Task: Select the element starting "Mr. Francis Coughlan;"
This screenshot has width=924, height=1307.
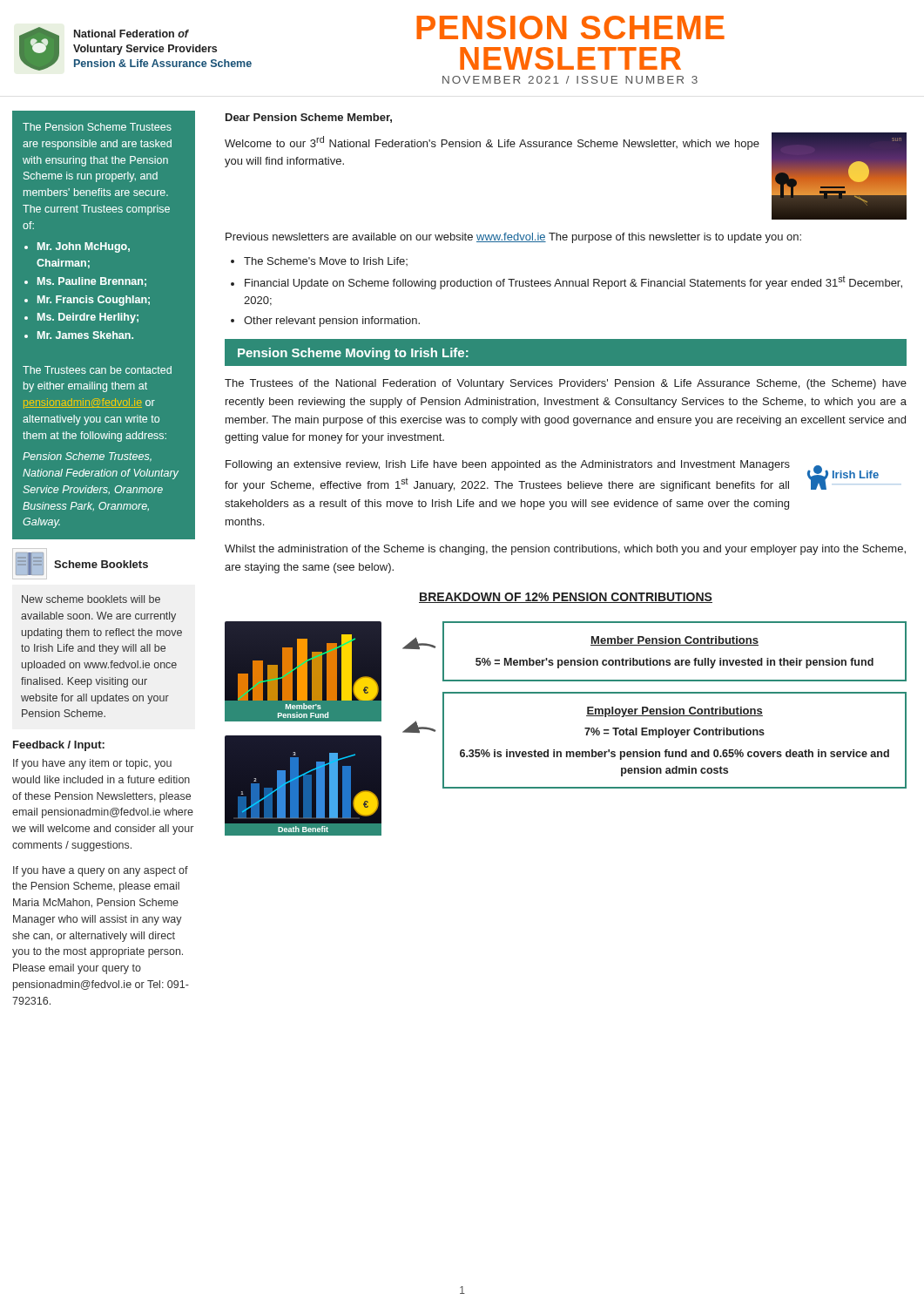Action: [94, 299]
